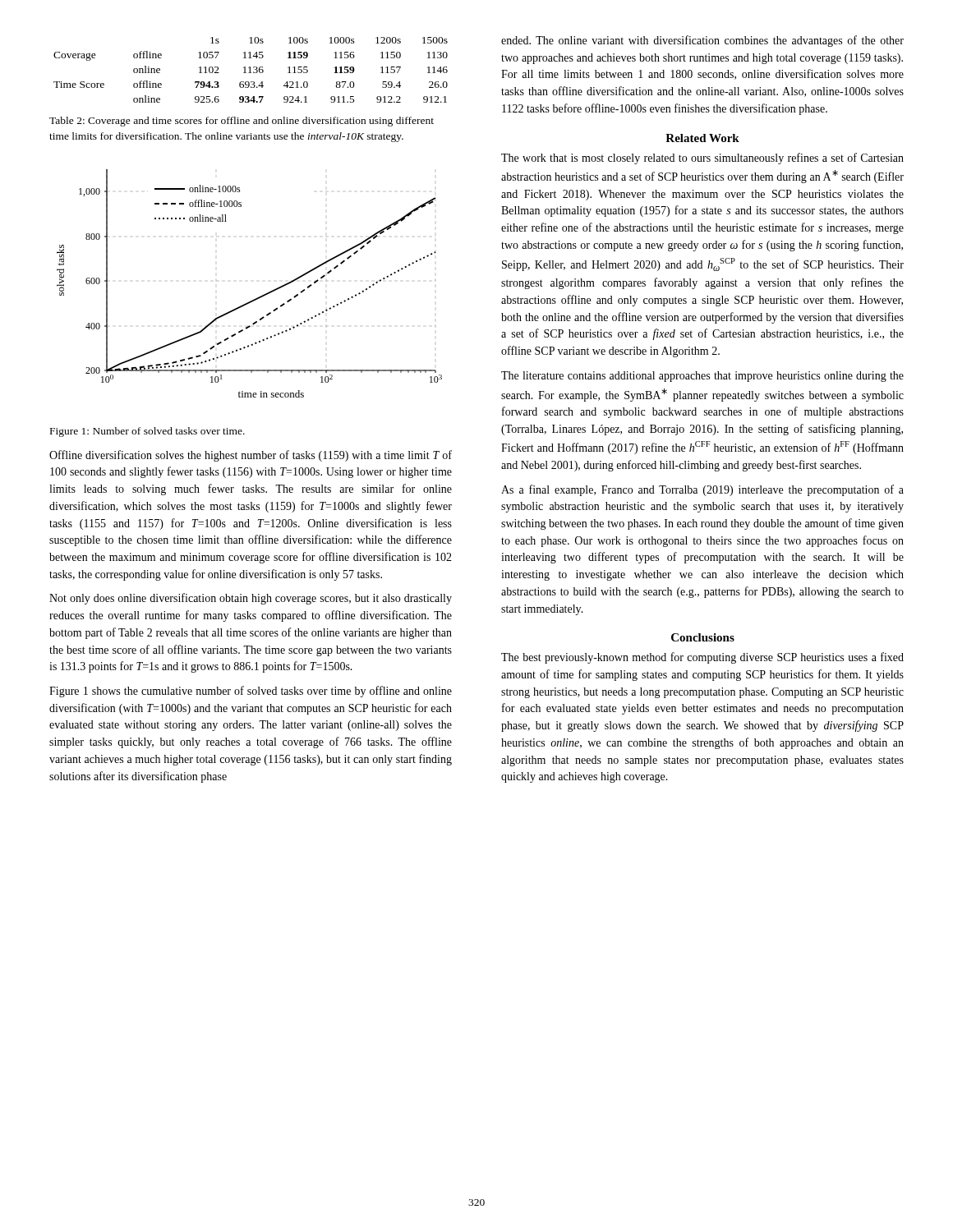Where is the passage that starts "The best previously-known"?
The height and width of the screenshot is (1232, 953).
click(702, 717)
